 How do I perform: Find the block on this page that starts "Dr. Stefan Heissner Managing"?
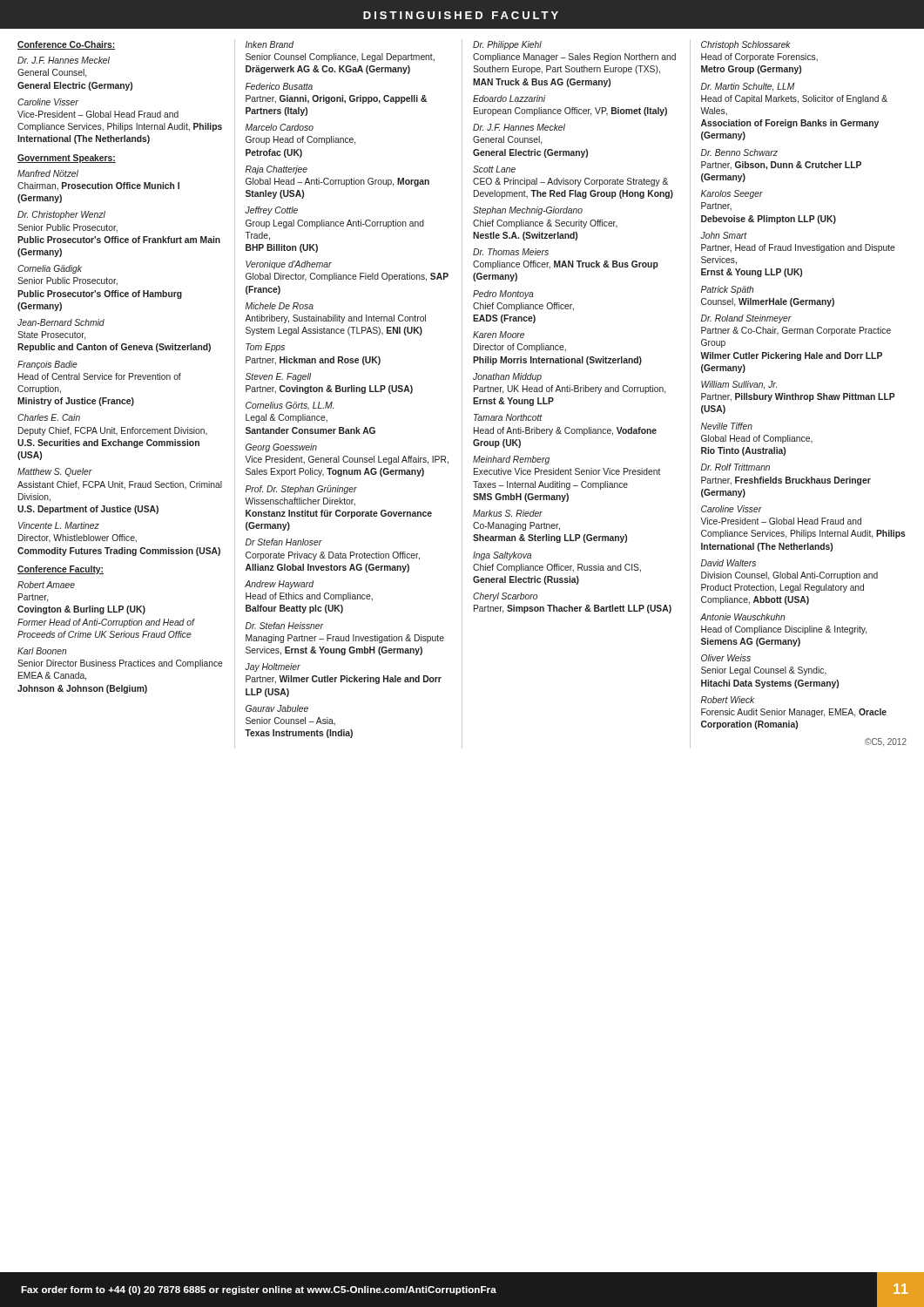tap(345, 638)
